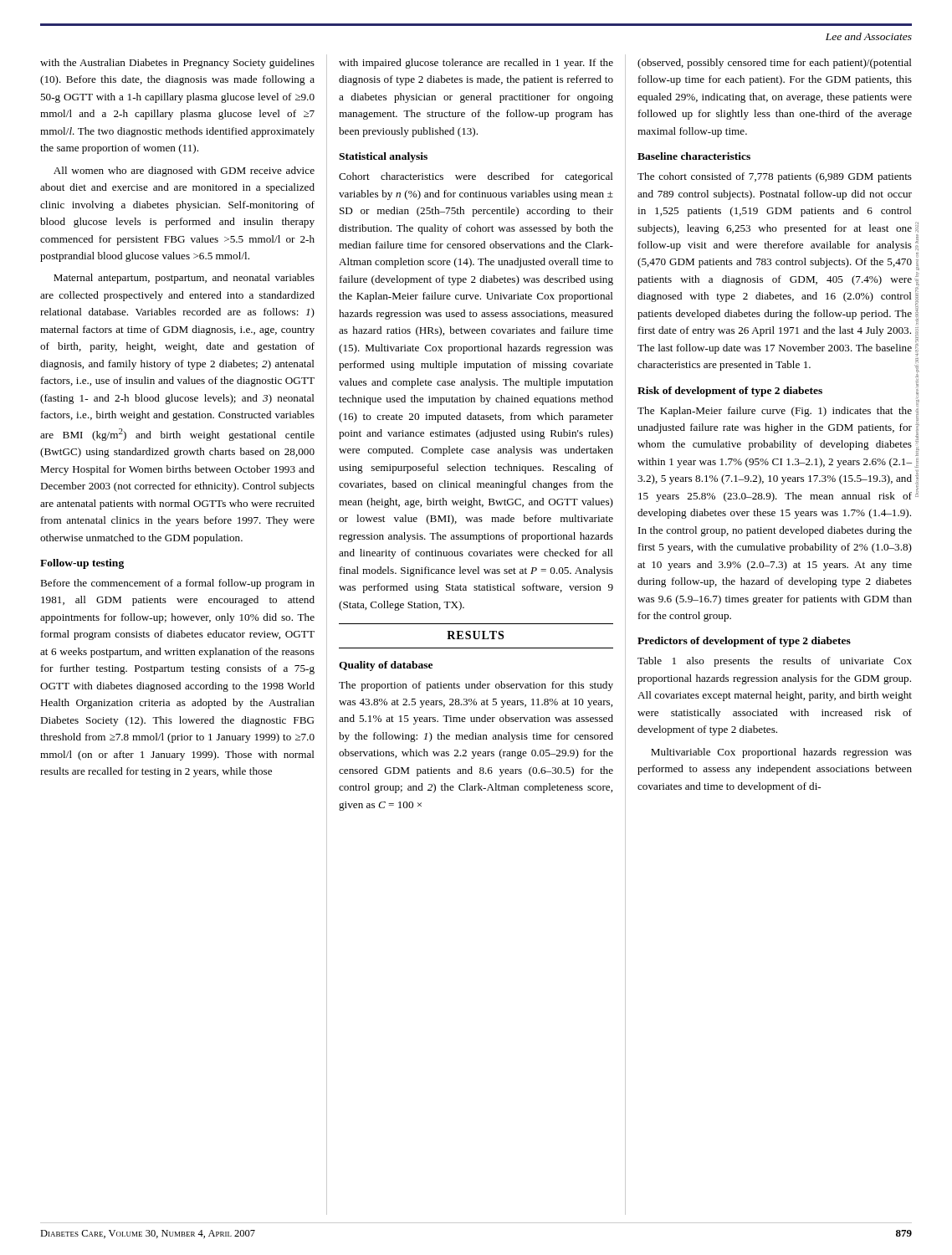
Task: Click on the text block that reads "The cohort consisted of 7,778 patients"
Action: click(x=775, y=271)
